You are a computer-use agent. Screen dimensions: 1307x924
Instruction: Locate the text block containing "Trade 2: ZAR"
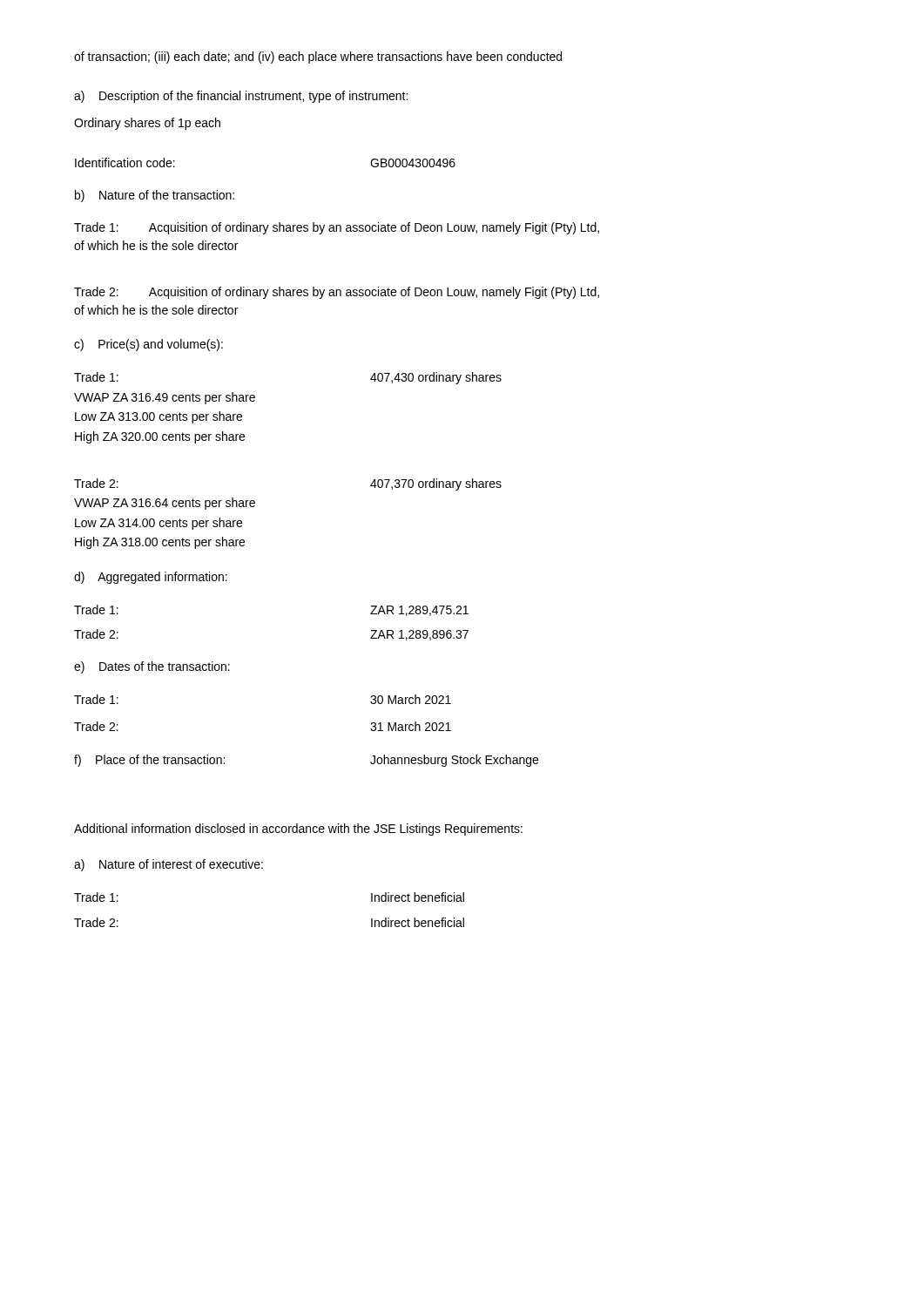(x=462, y=634)
